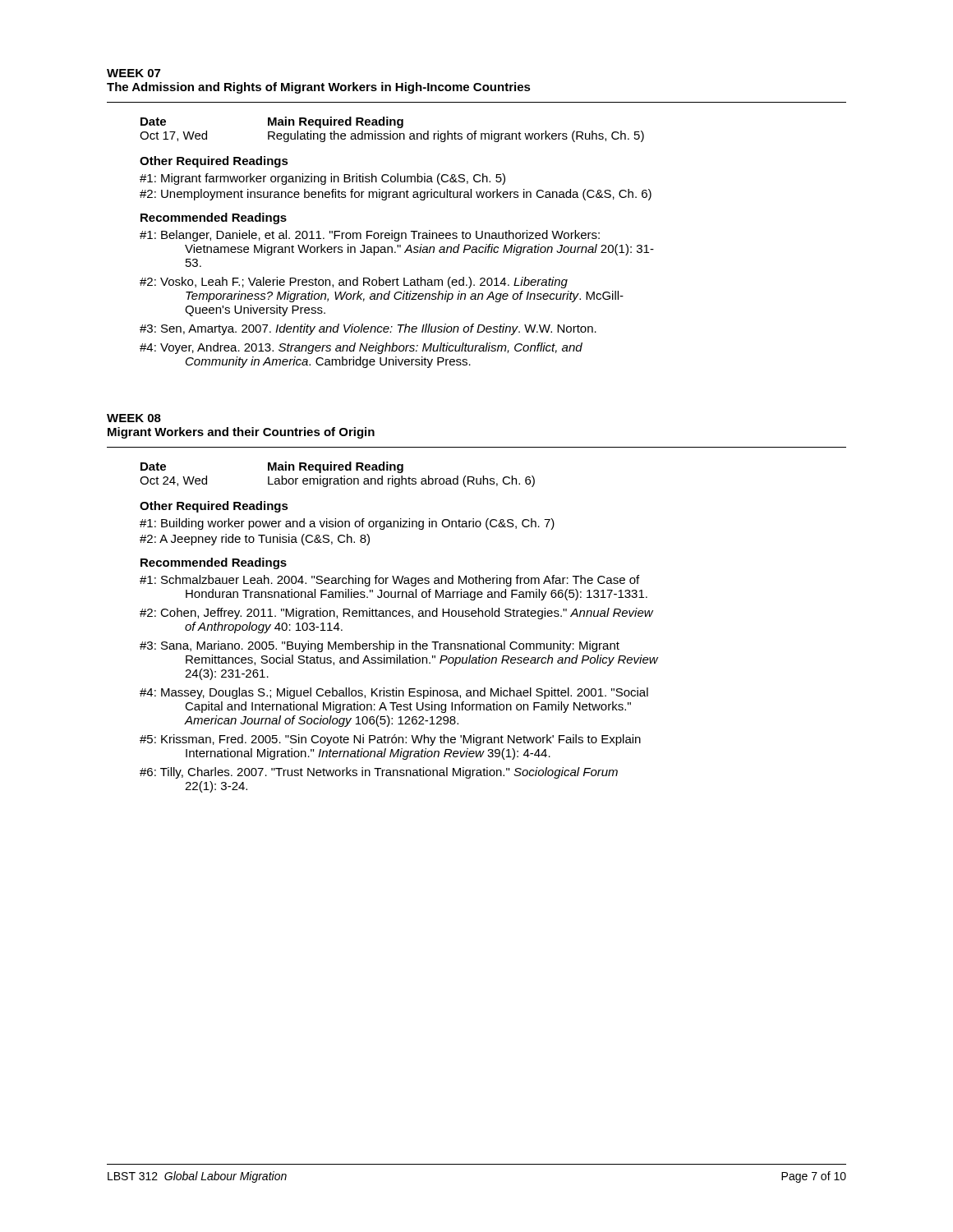The width and height of the screenshot is (953, 1232).
Task: Point to the region starting "#4: Massey, Douglas"
Action: [x=493, y=706]
